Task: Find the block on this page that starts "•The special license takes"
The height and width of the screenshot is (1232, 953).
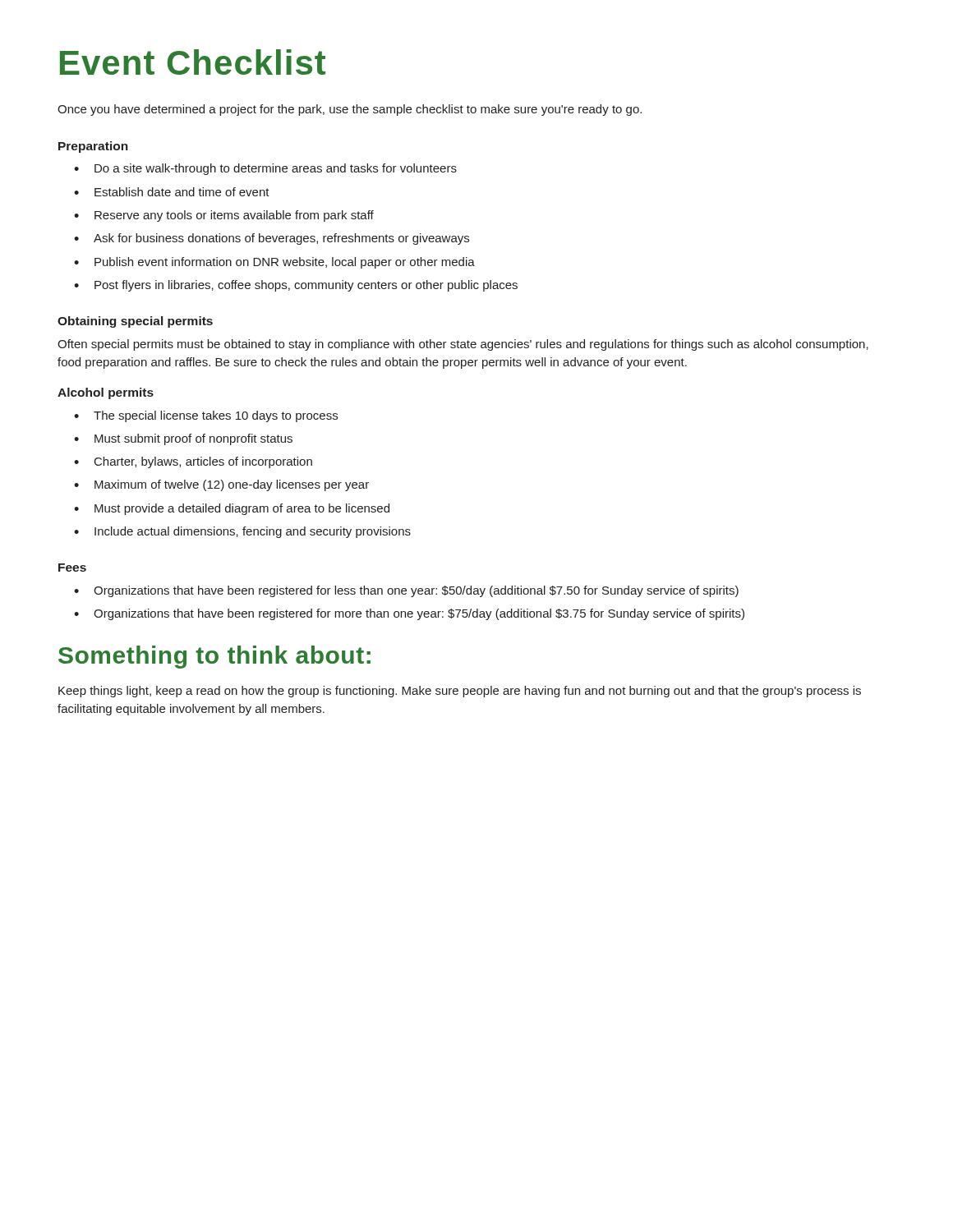Action: [x=206, y=416]
